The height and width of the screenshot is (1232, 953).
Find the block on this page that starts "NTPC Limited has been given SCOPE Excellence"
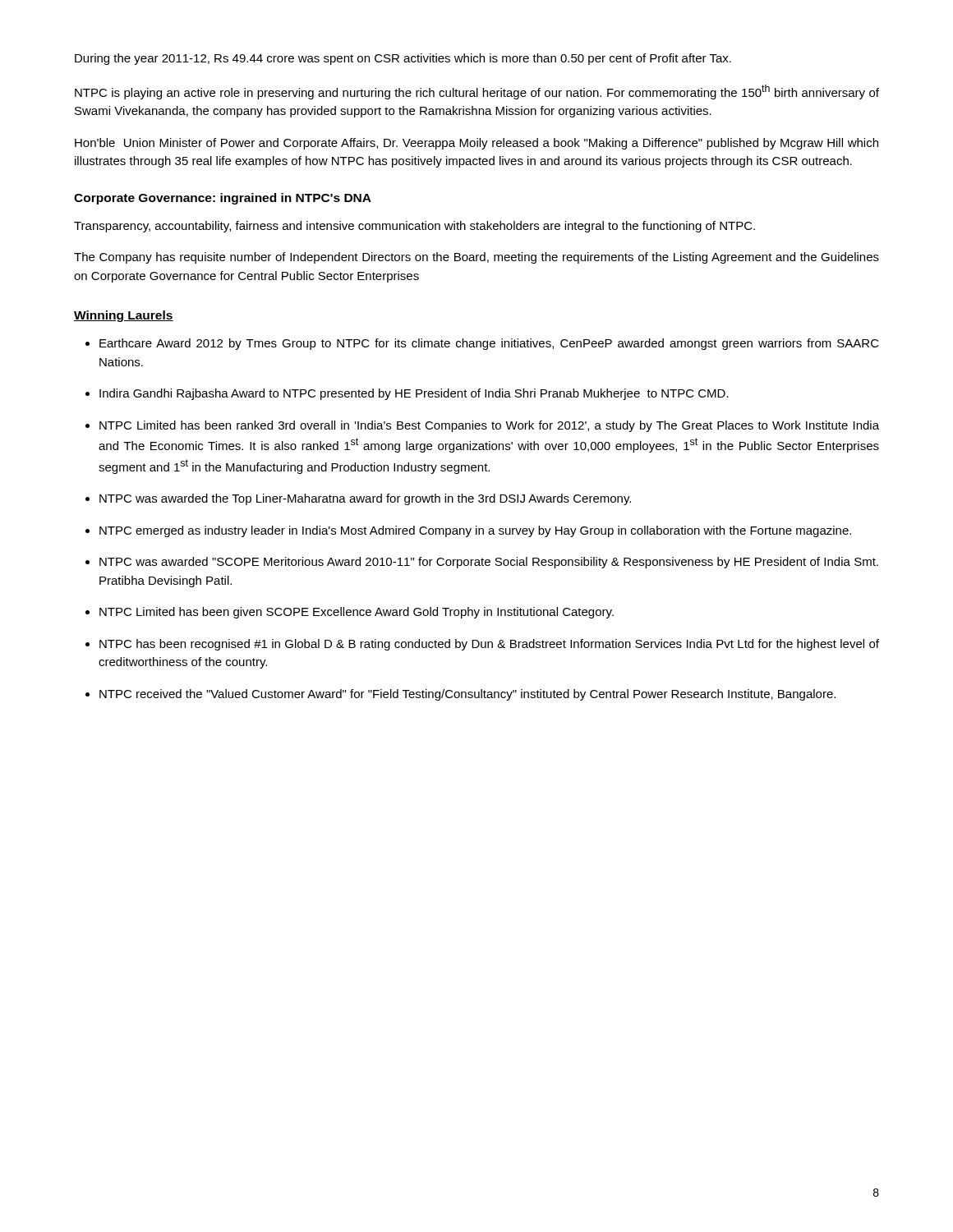click(x=357, y=612)
